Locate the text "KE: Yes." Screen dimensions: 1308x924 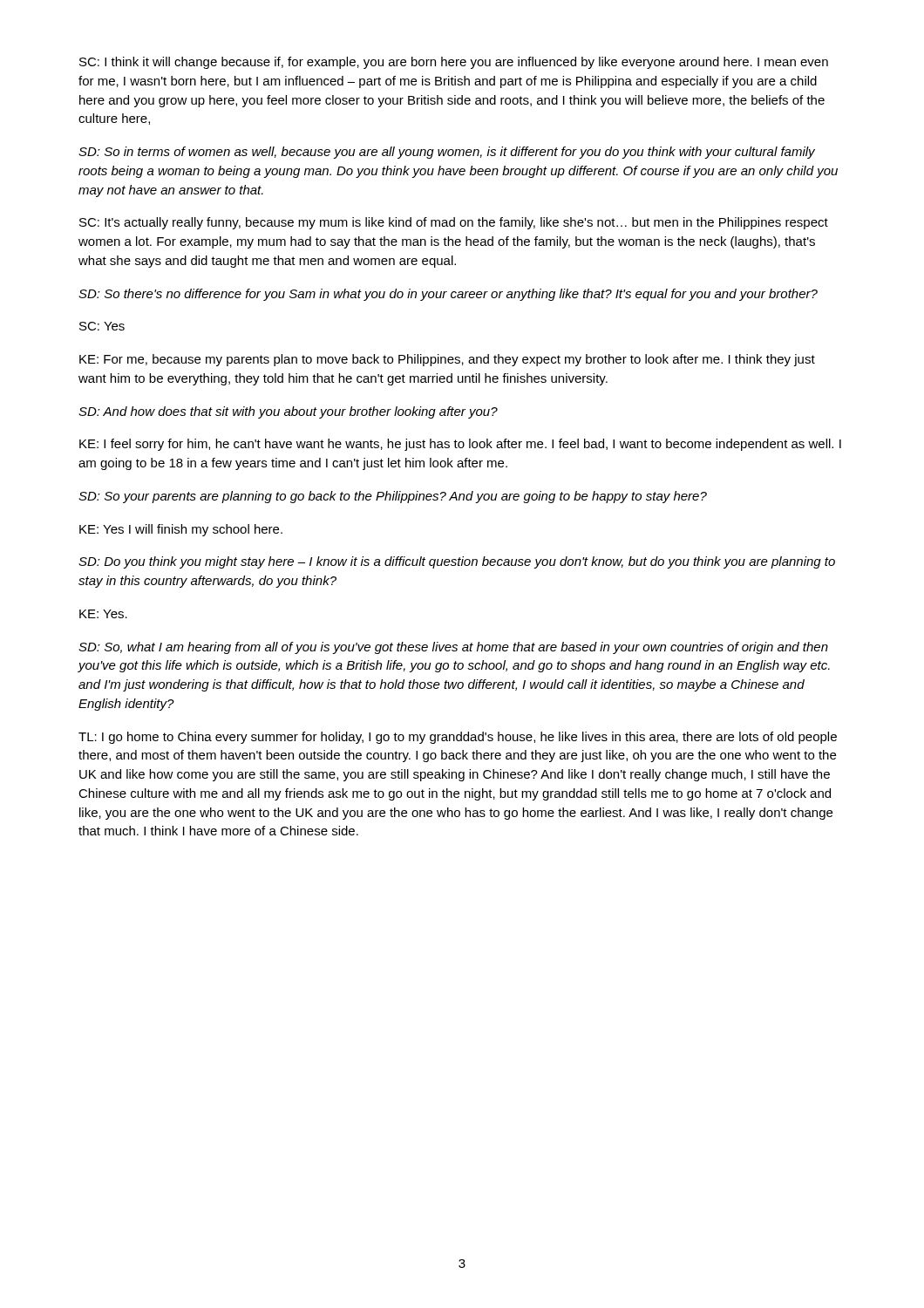pyautogui.click(x=103, y=613)
